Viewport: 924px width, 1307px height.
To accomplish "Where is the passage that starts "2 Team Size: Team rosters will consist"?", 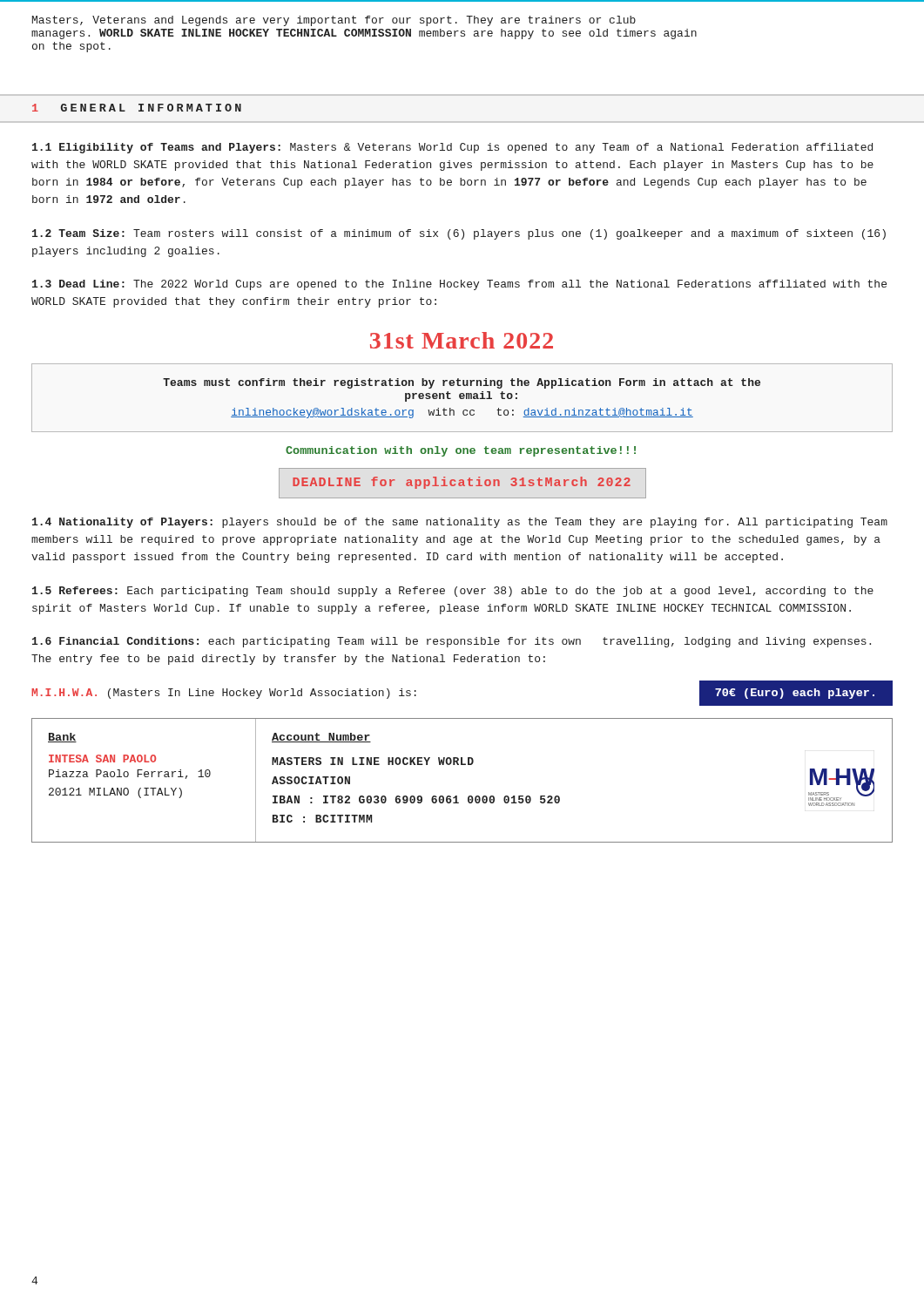I will pos(459,242).
